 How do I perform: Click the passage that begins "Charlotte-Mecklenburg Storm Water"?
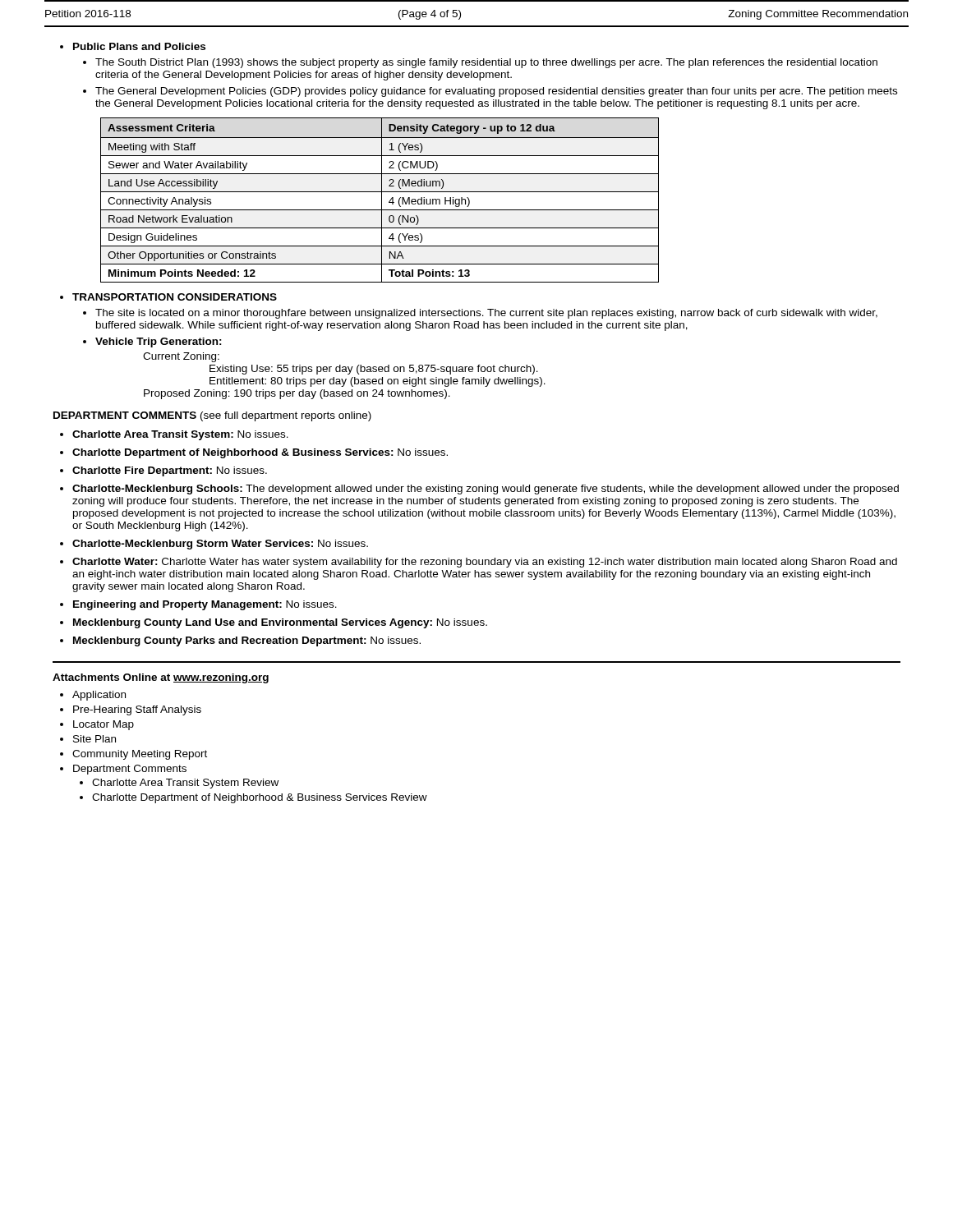click(214, 545)
